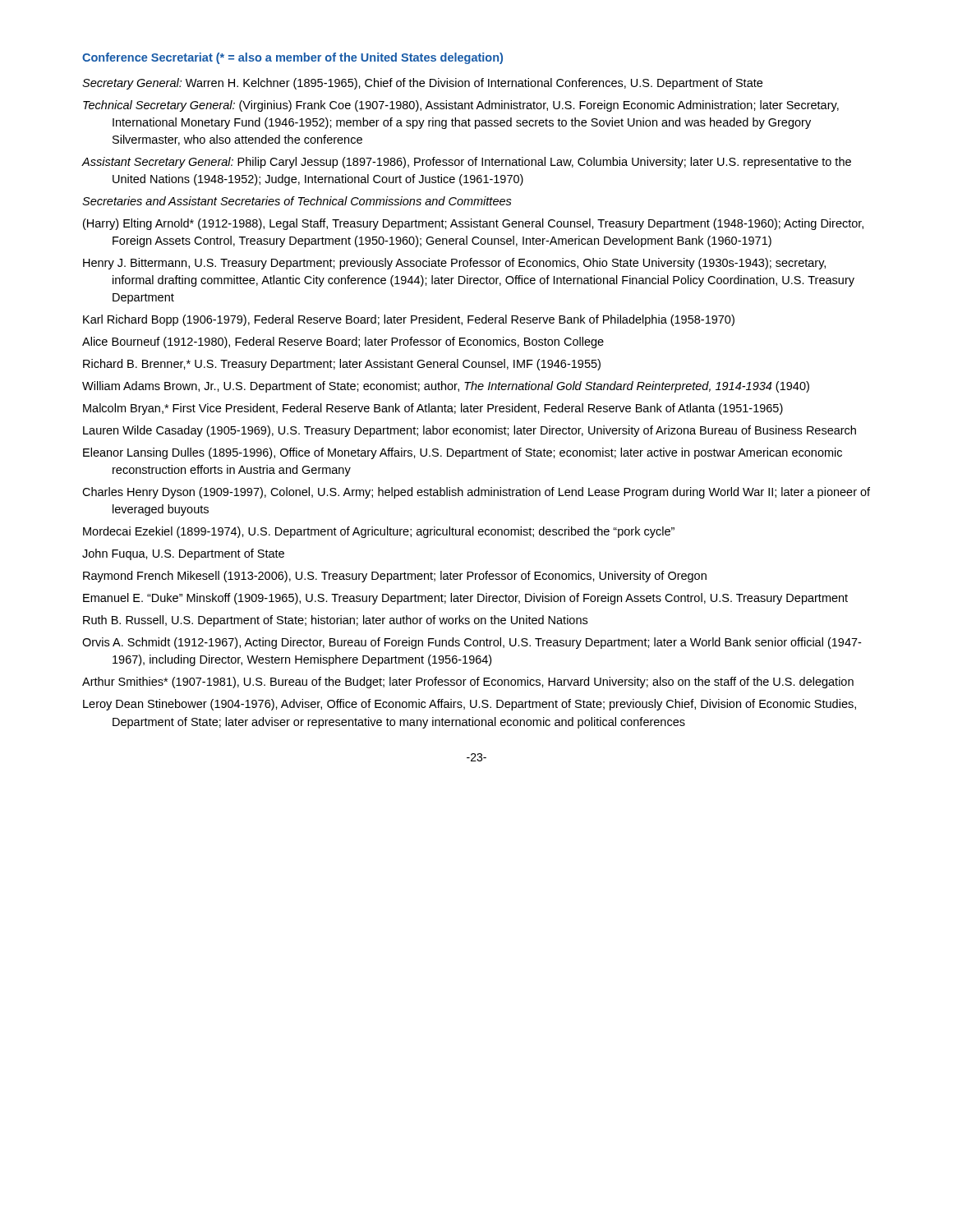The height and width of the screenshot is (1232, 953).
Task: Navigate to the block starting "John Fuqua, U.S. Department of State"
Action: [183, 554]
